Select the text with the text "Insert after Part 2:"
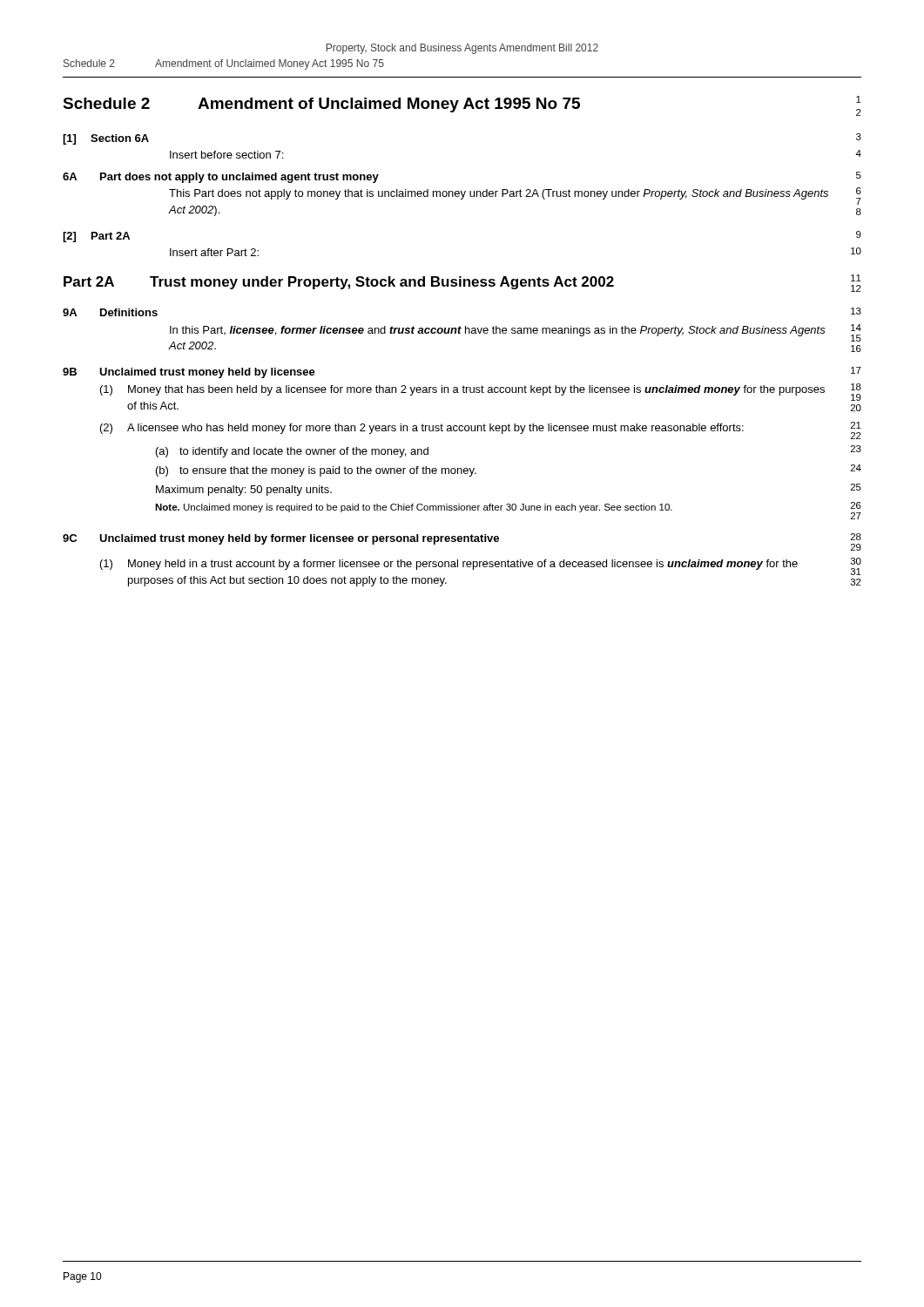Viewport: 924px width, 1307px height. (214, 252)
